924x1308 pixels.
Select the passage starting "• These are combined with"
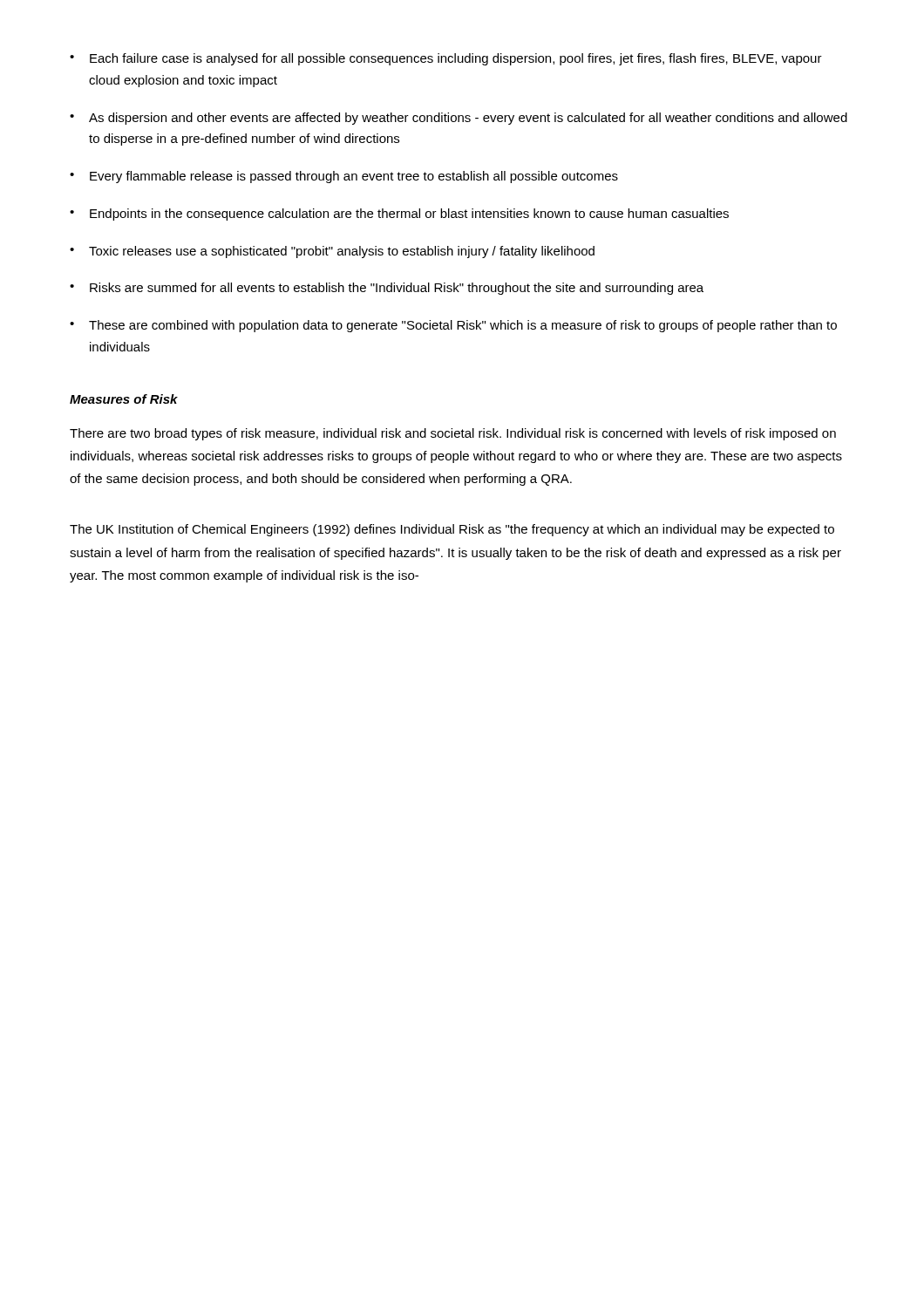pos(462,336)
